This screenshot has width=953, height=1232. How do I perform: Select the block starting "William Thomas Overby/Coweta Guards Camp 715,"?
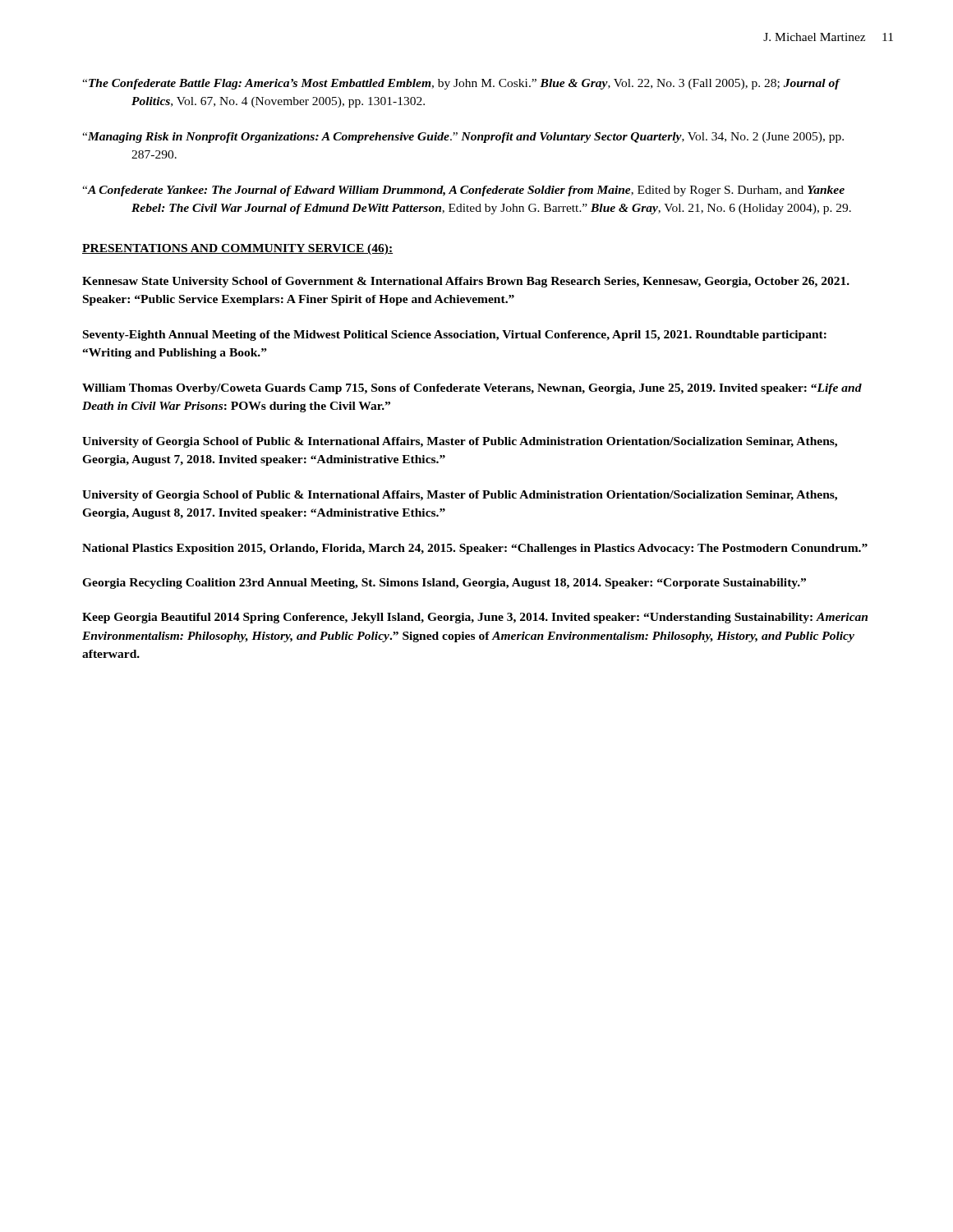pyautogui.click(x=476, y=397)
